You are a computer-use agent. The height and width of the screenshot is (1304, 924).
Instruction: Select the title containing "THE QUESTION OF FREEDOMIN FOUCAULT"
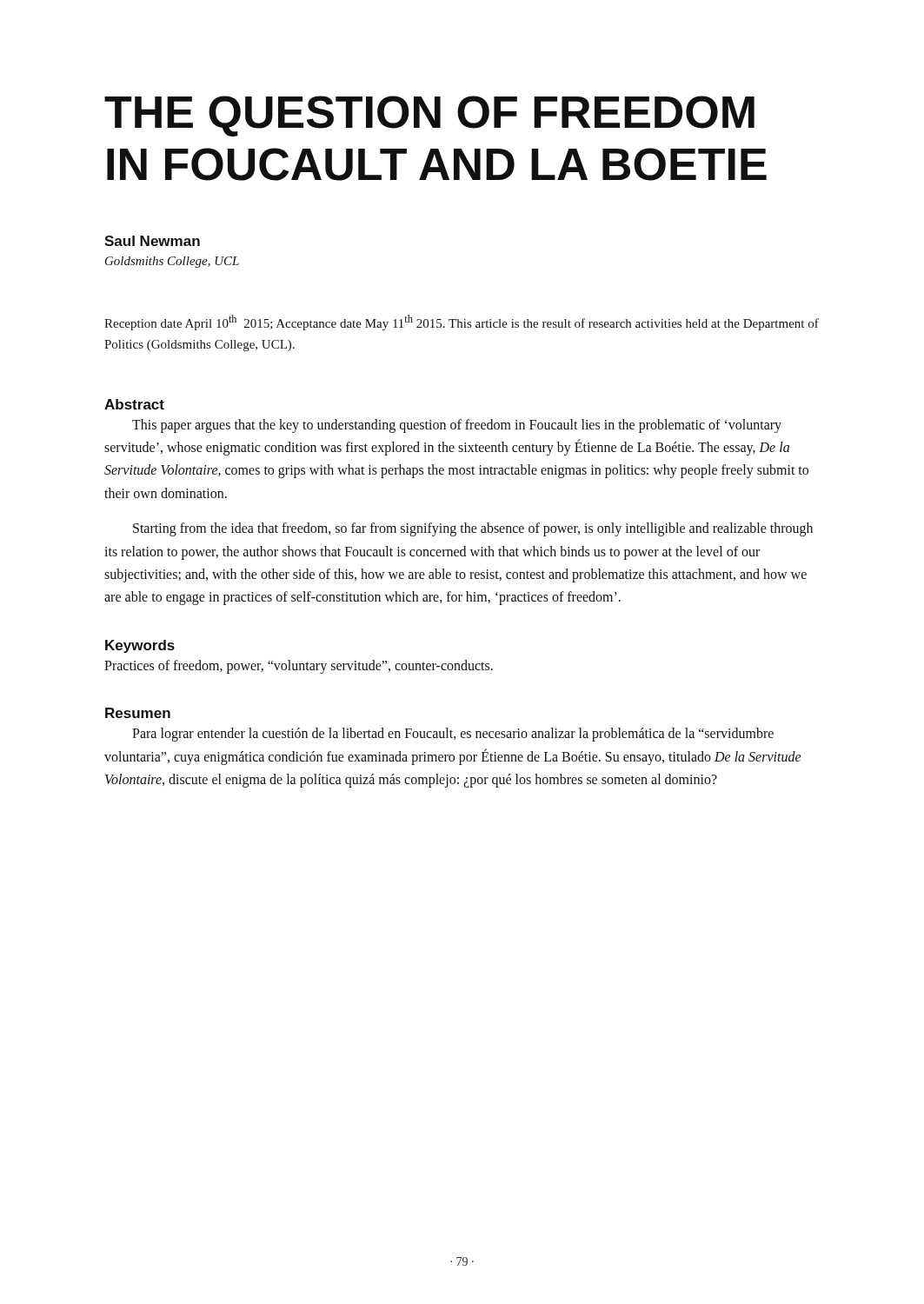coord(436,138)
